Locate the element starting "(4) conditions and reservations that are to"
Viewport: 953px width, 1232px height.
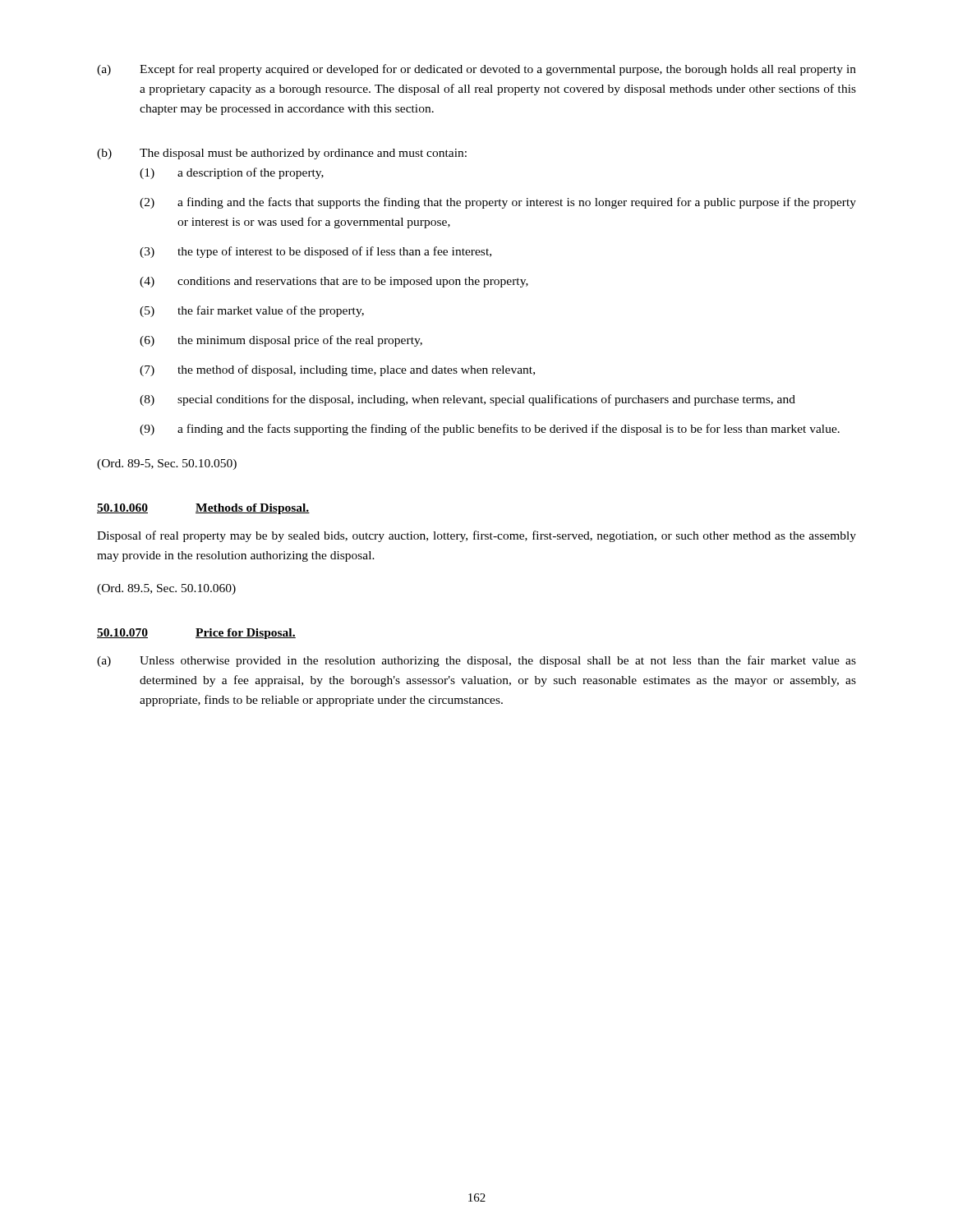tap(498, 281)
